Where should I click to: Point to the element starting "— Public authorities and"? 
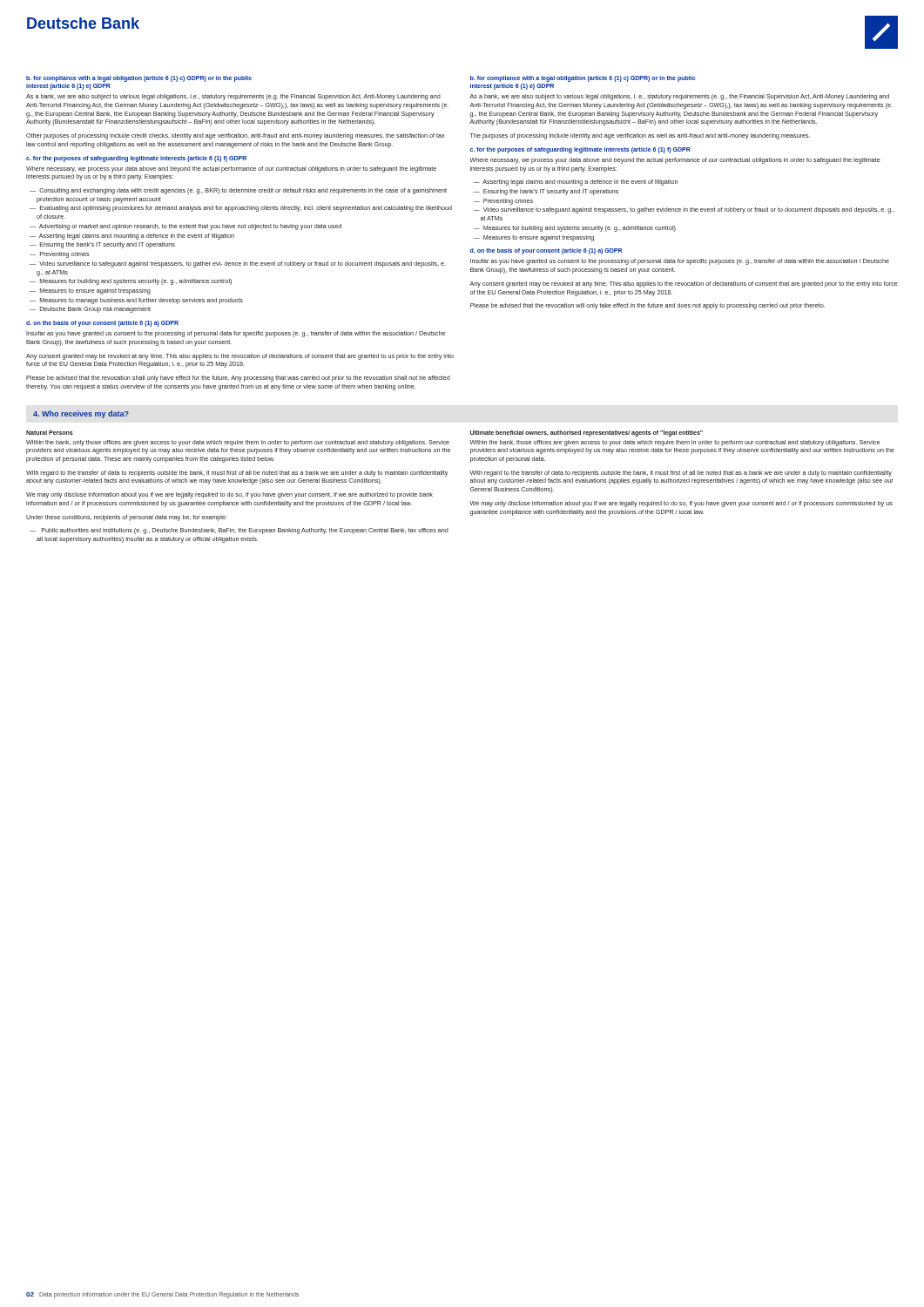[x=239, y=535]
